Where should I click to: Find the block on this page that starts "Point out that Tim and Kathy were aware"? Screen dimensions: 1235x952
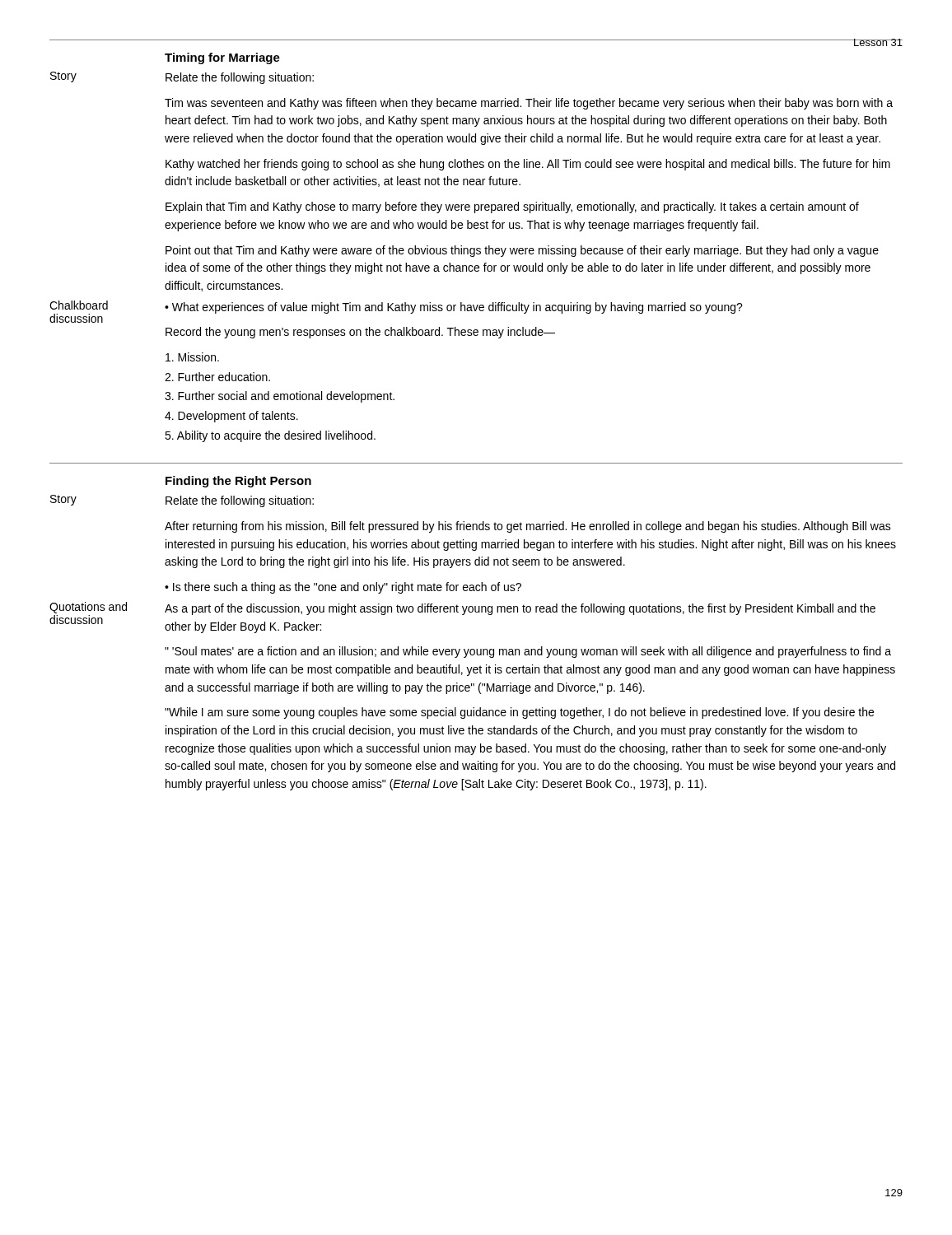(x=522, y=268)
